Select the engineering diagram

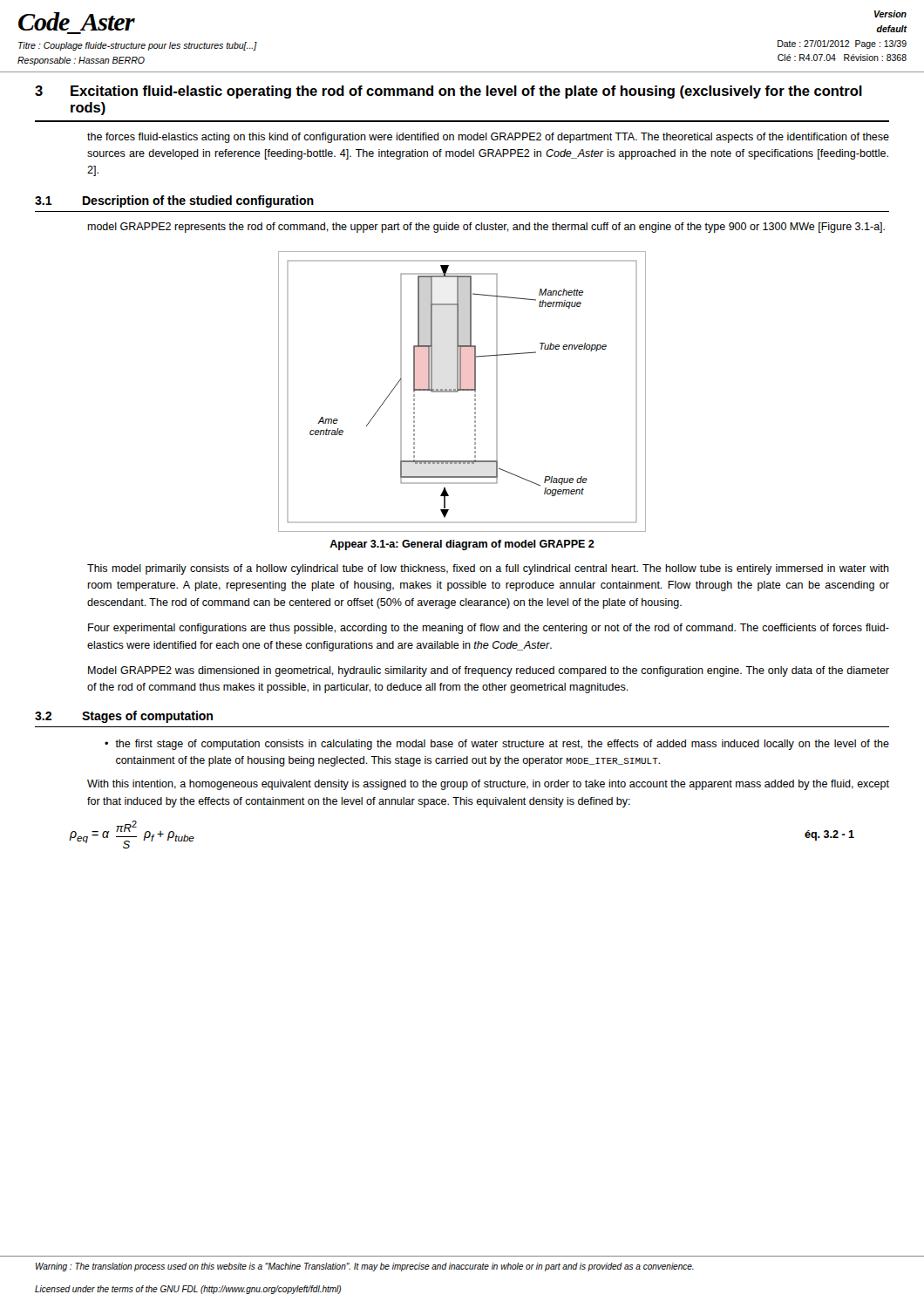point(462,393)
